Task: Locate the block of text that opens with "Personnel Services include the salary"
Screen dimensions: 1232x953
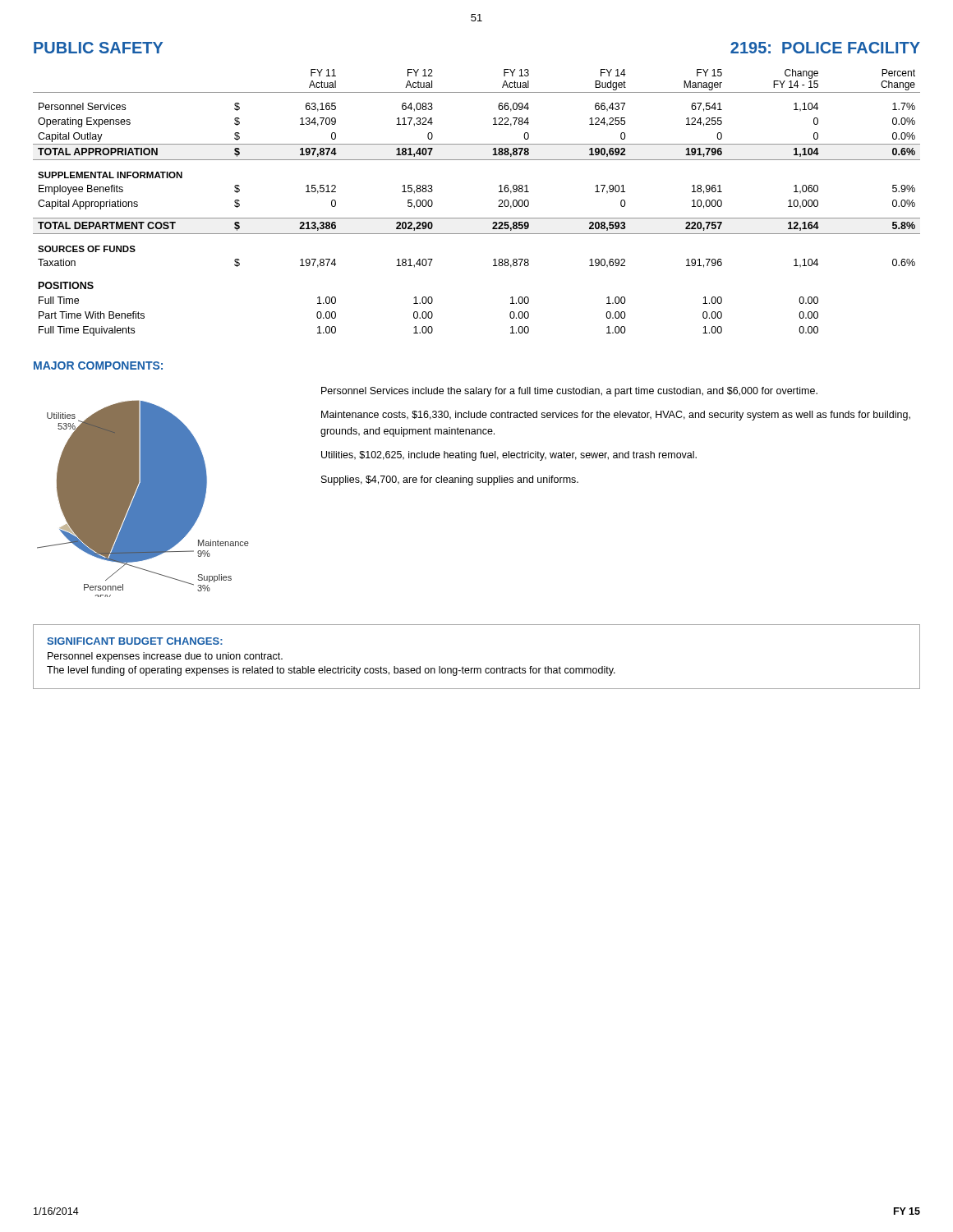Action: 620,391
